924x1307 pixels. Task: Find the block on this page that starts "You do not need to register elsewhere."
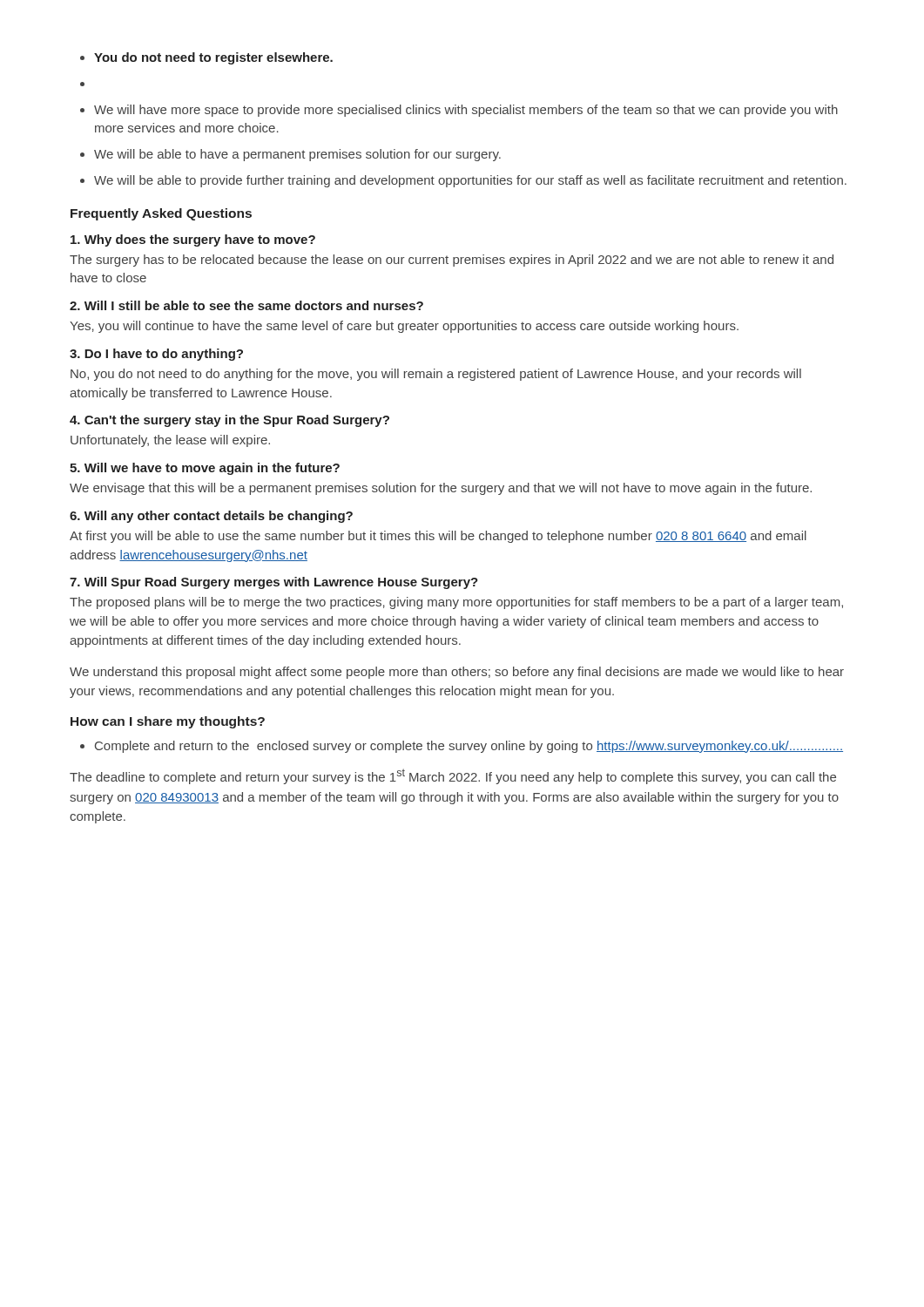(x=462, y=119)
